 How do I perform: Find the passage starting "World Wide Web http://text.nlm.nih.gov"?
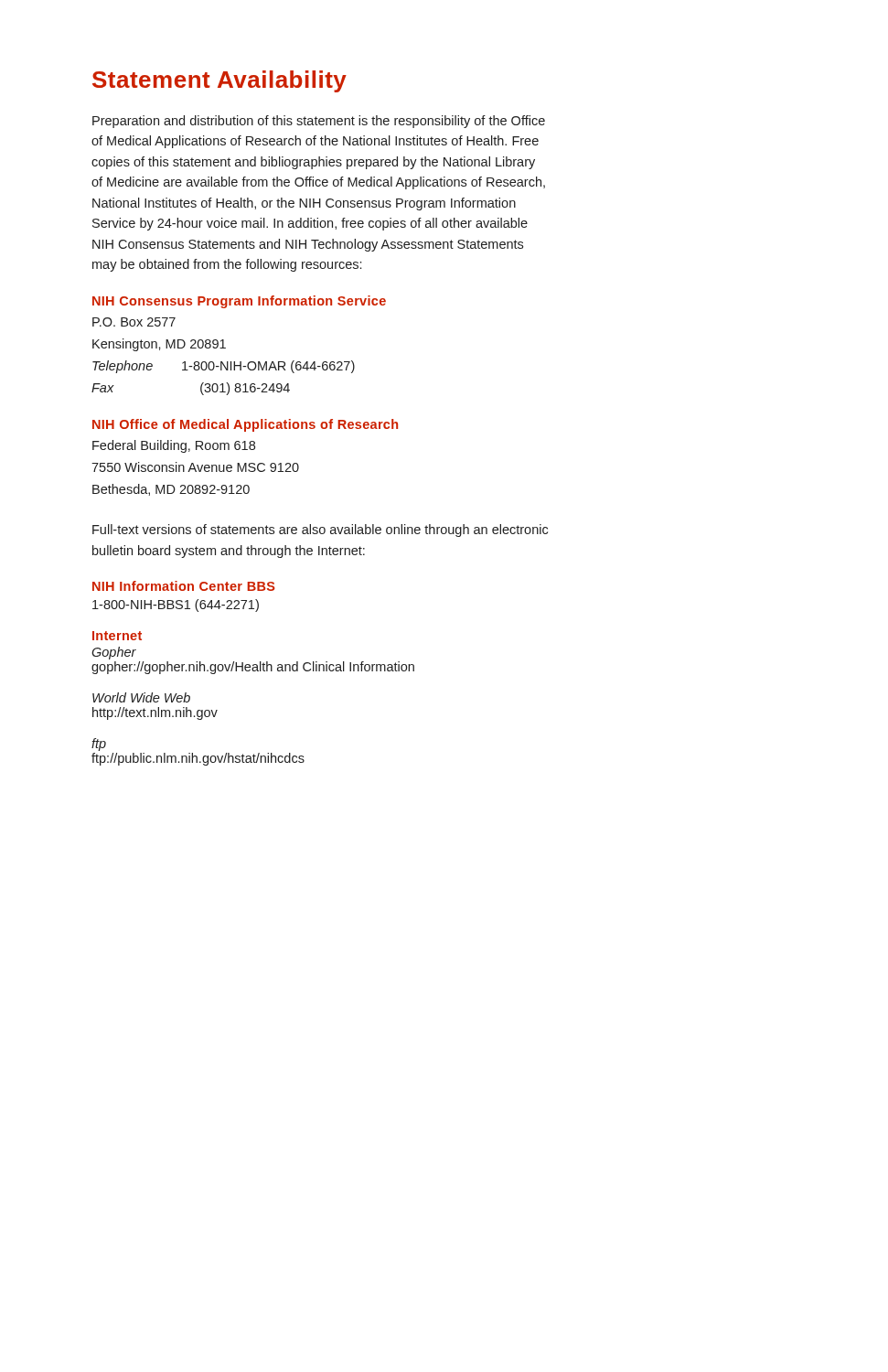click(141, 697)
